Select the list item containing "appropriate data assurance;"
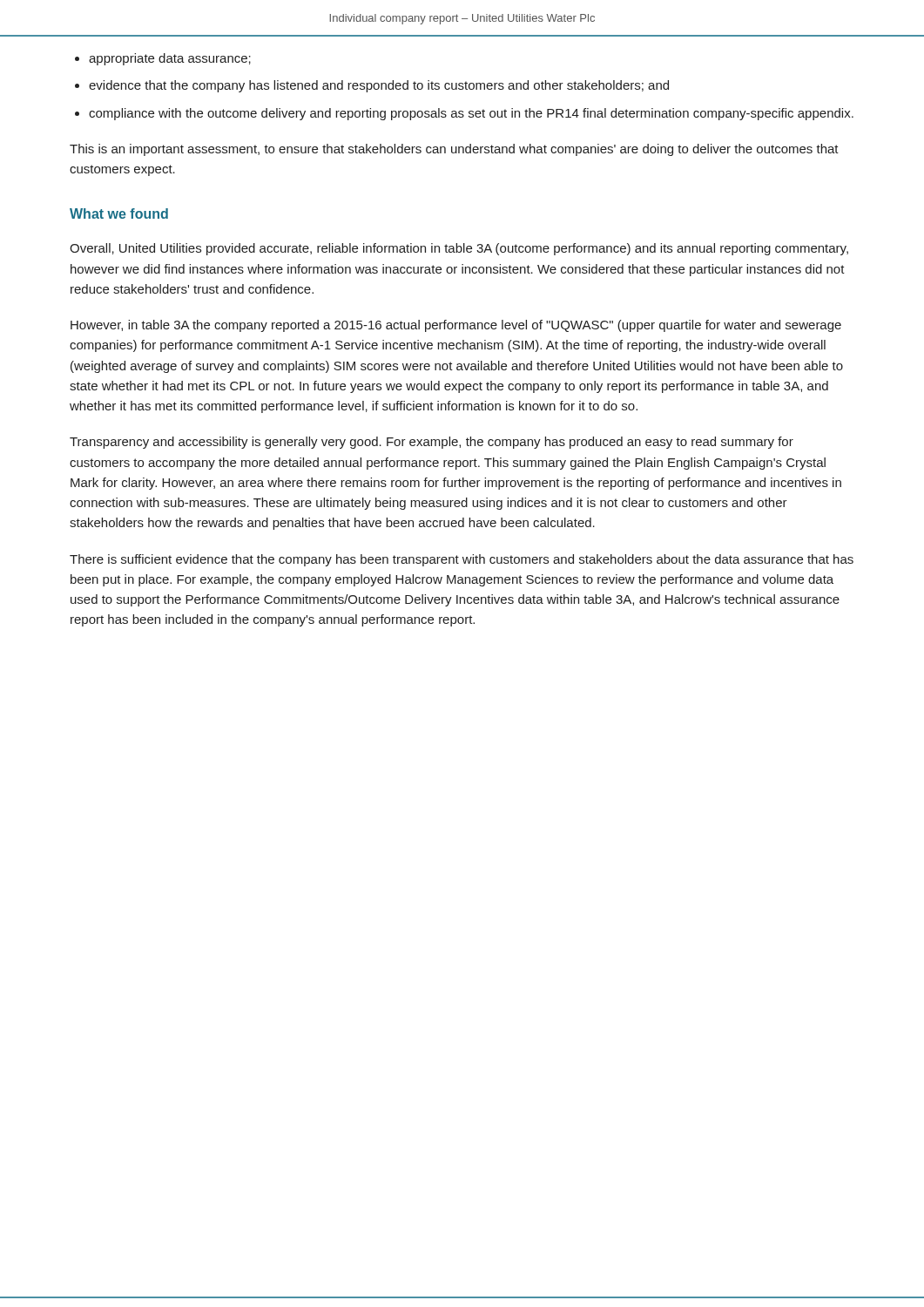The width and height of the screenshot is (924, 1307). [x=170, y=59]
